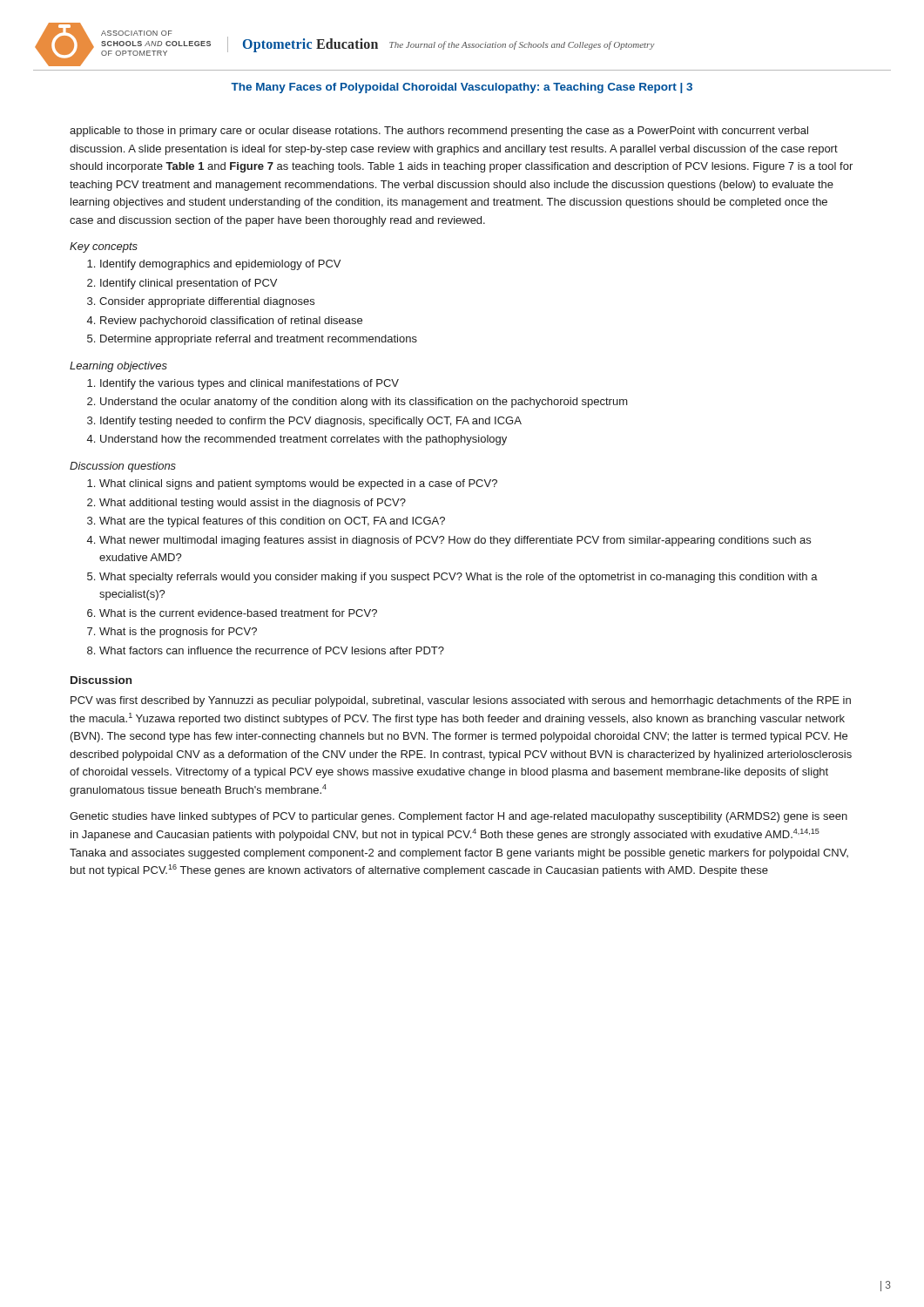Find the list item that reads "What newer multimodal imaging features"
This screenshot has height=1307, width=924.
click(x=455, y=548)
